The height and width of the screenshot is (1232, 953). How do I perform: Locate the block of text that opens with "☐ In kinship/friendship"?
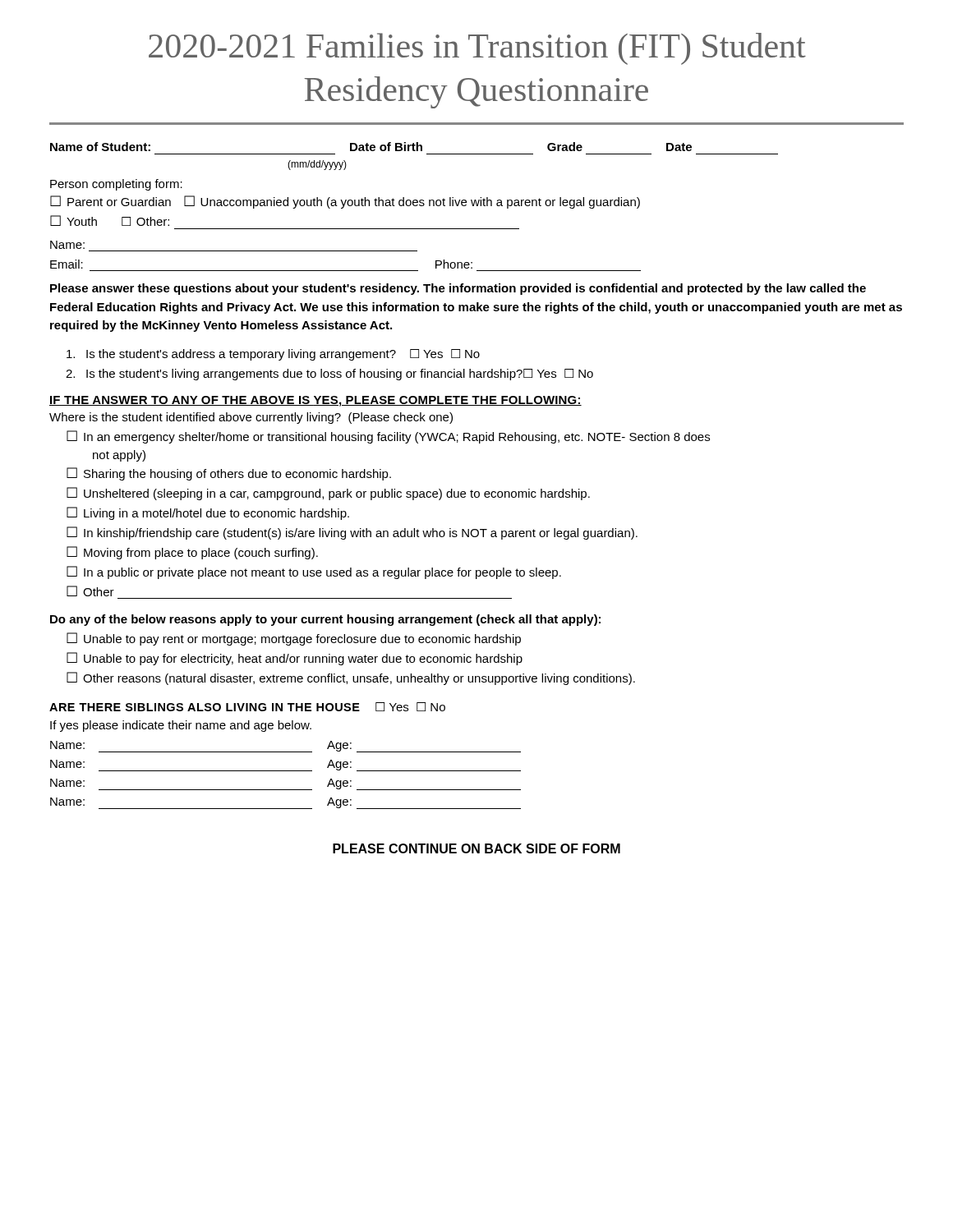click(x=352, y=532)
